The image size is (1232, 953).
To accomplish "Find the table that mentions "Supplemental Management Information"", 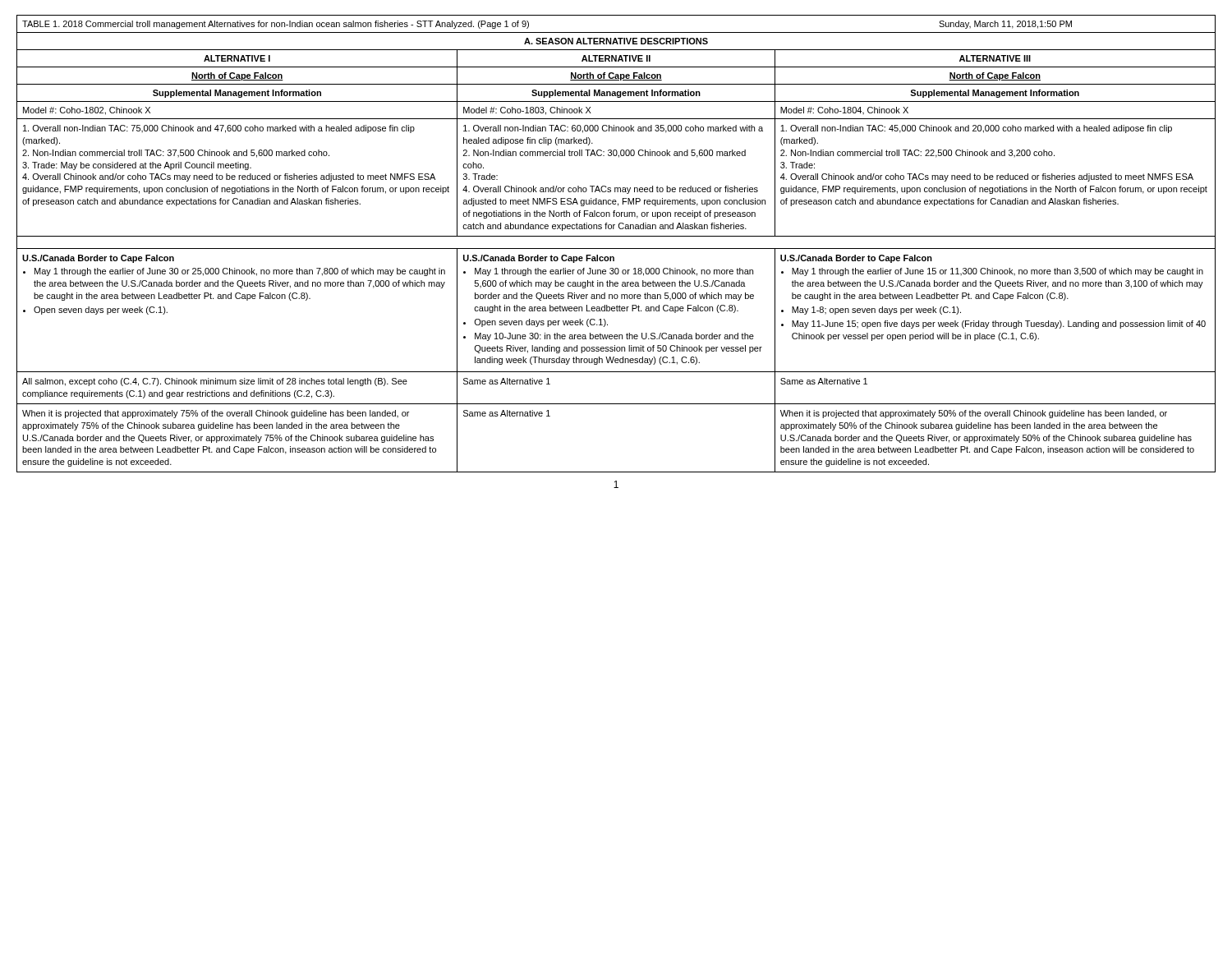I will [x=616, y=244].
